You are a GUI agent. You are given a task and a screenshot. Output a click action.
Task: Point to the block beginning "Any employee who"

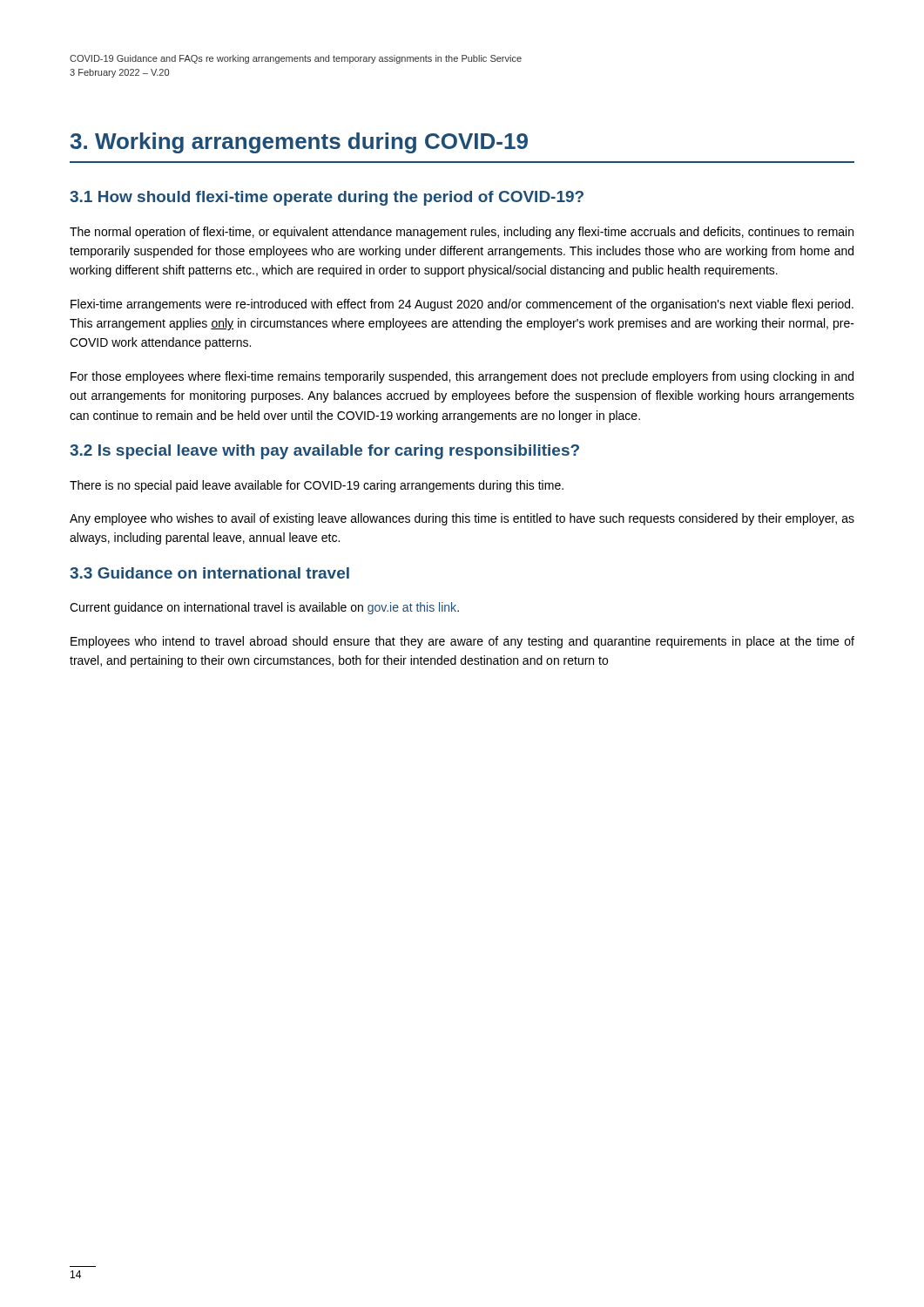(462, 528)
